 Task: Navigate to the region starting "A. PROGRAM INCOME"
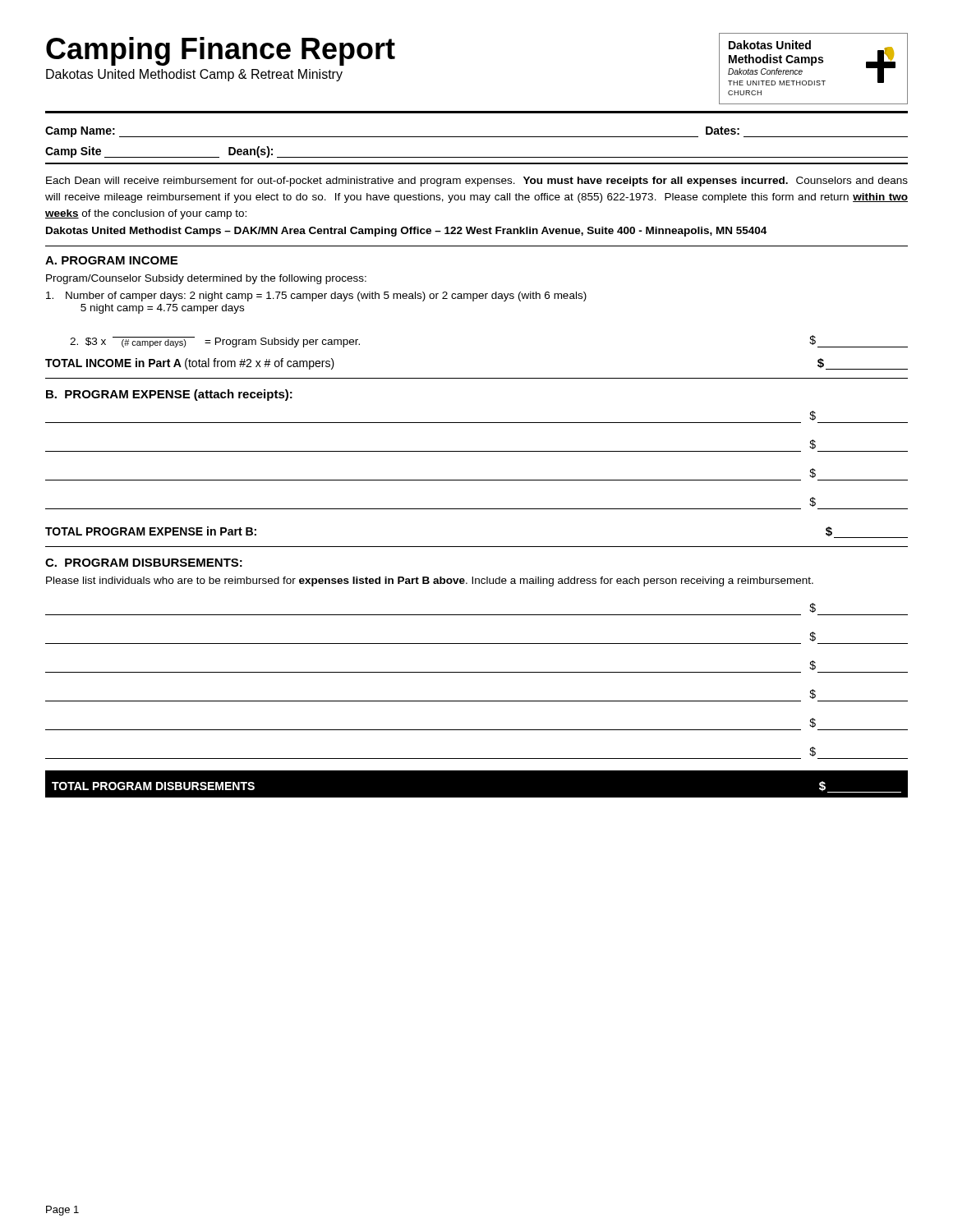pyautogui.click(x=112, y=260)
